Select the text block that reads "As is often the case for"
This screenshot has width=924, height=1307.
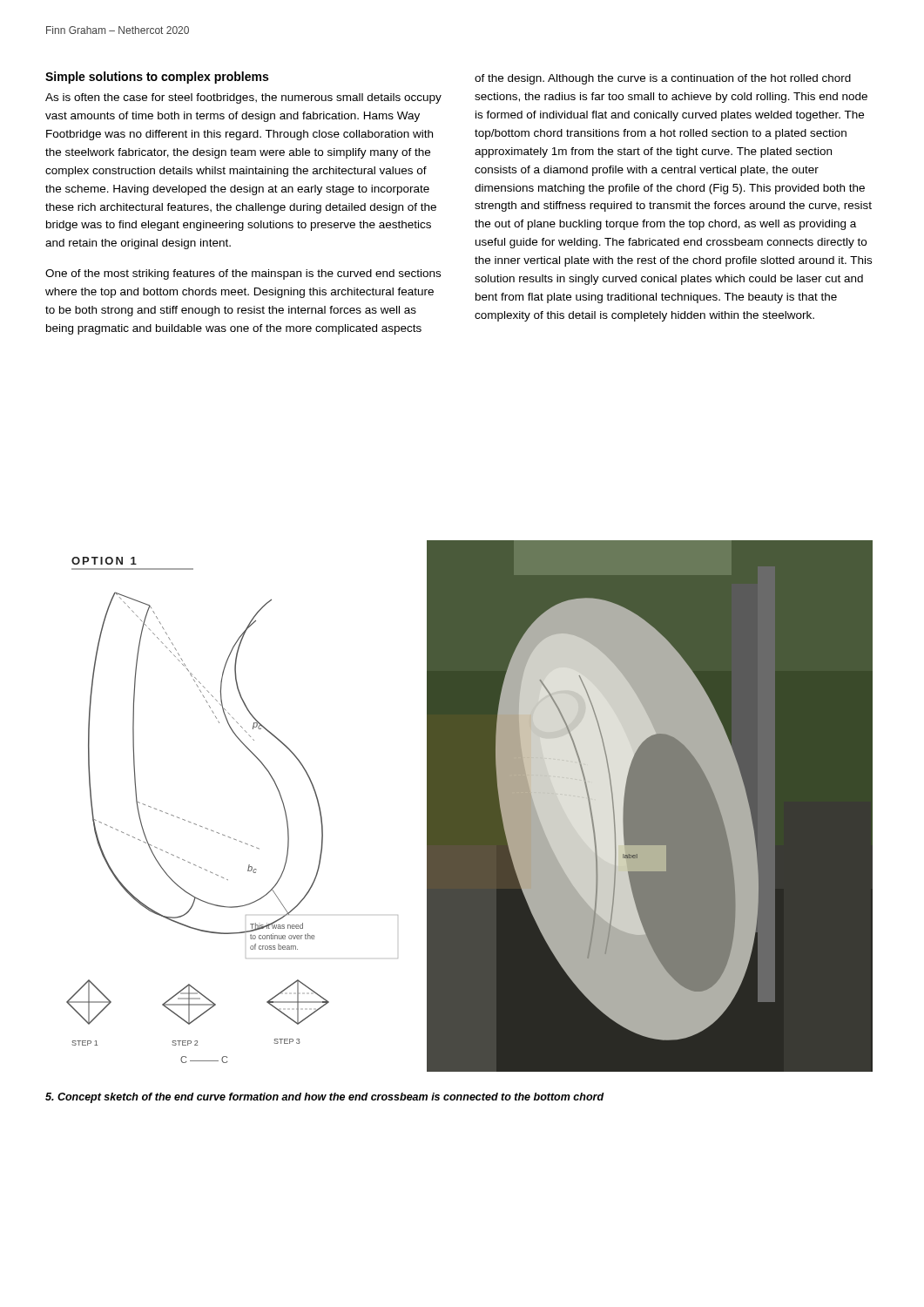(x=243, y=170)
